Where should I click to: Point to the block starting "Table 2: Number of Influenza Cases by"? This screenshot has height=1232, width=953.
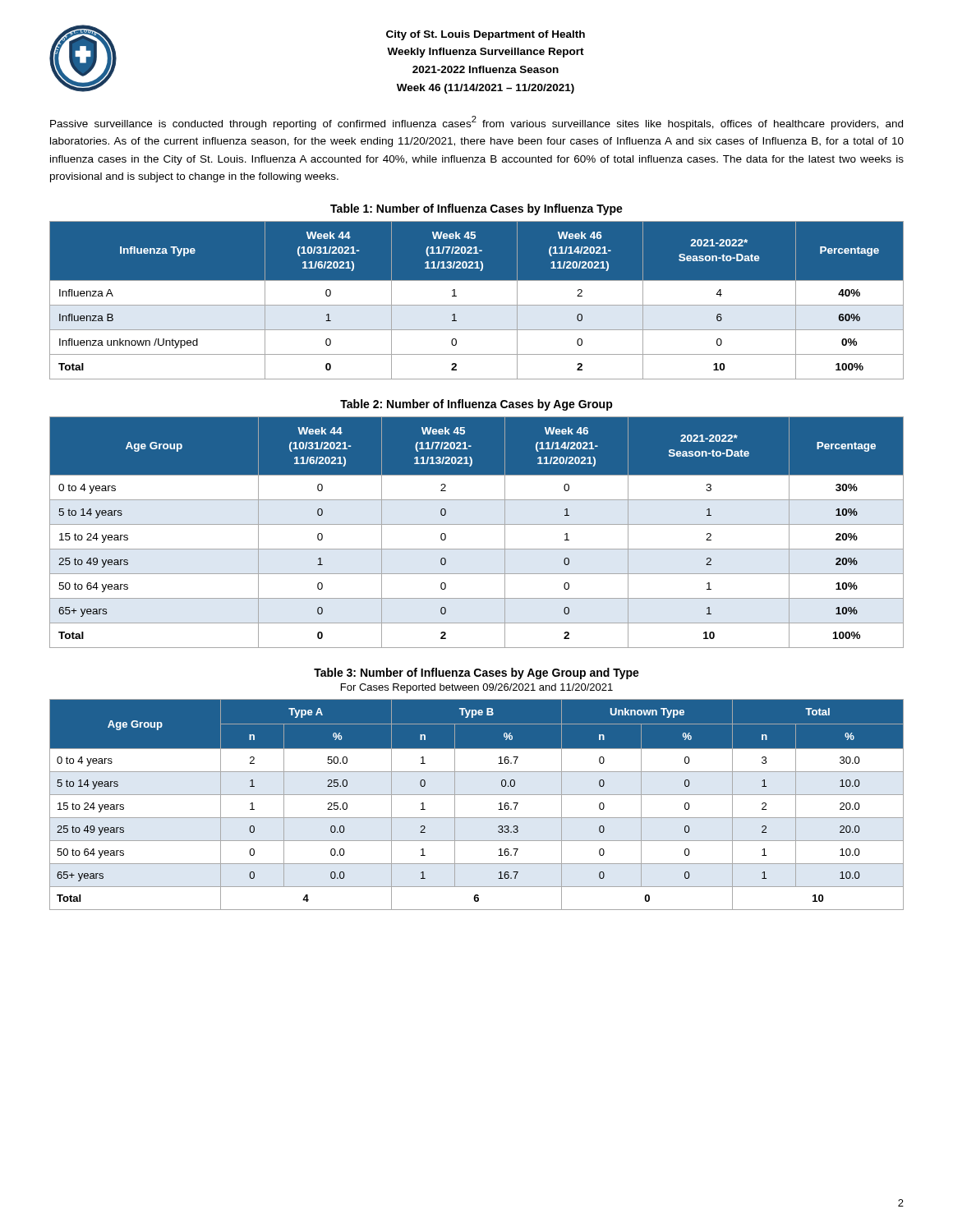[x=476, y=404]
